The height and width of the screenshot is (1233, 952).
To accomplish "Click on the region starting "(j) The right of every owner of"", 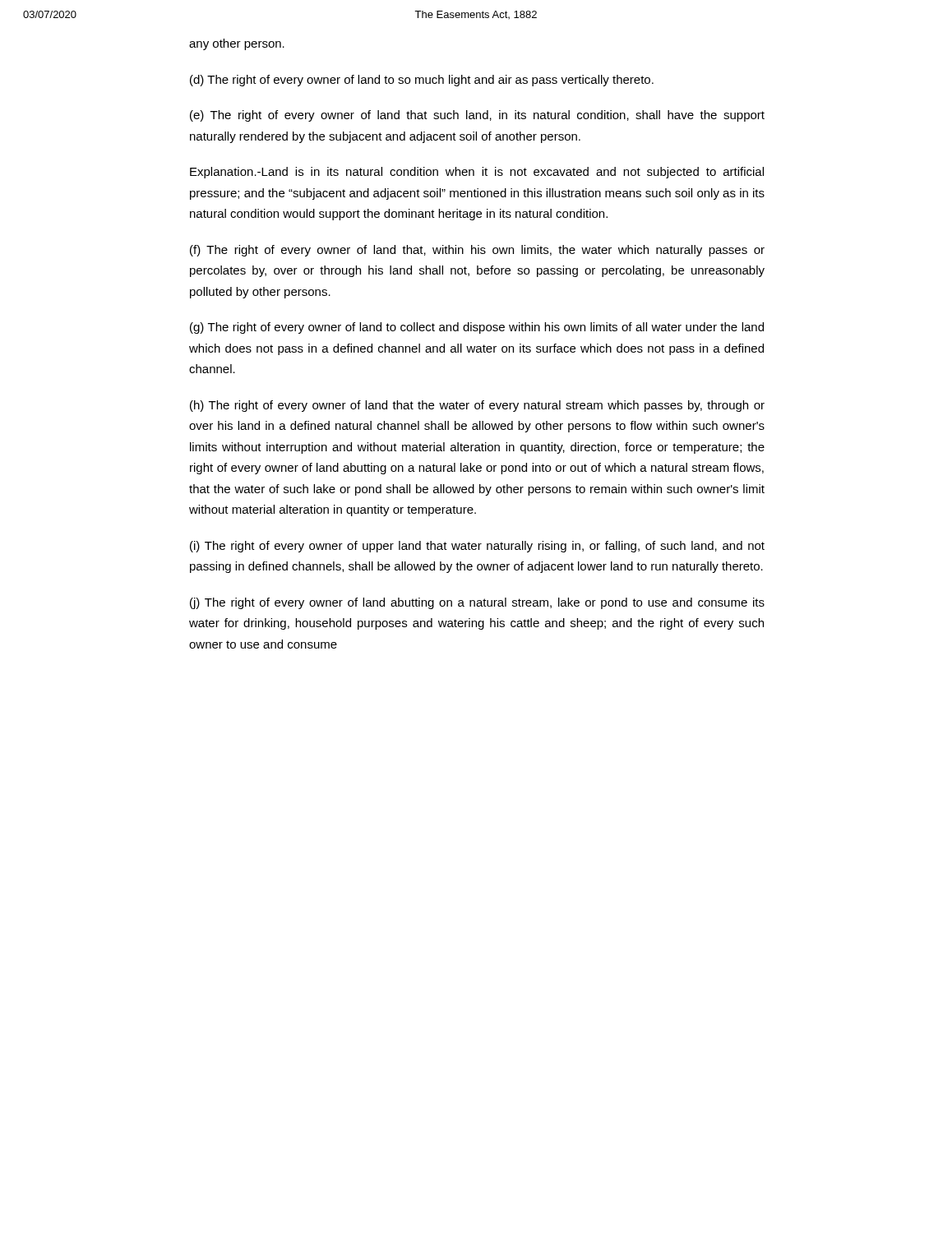I will (x=477, y=623).
